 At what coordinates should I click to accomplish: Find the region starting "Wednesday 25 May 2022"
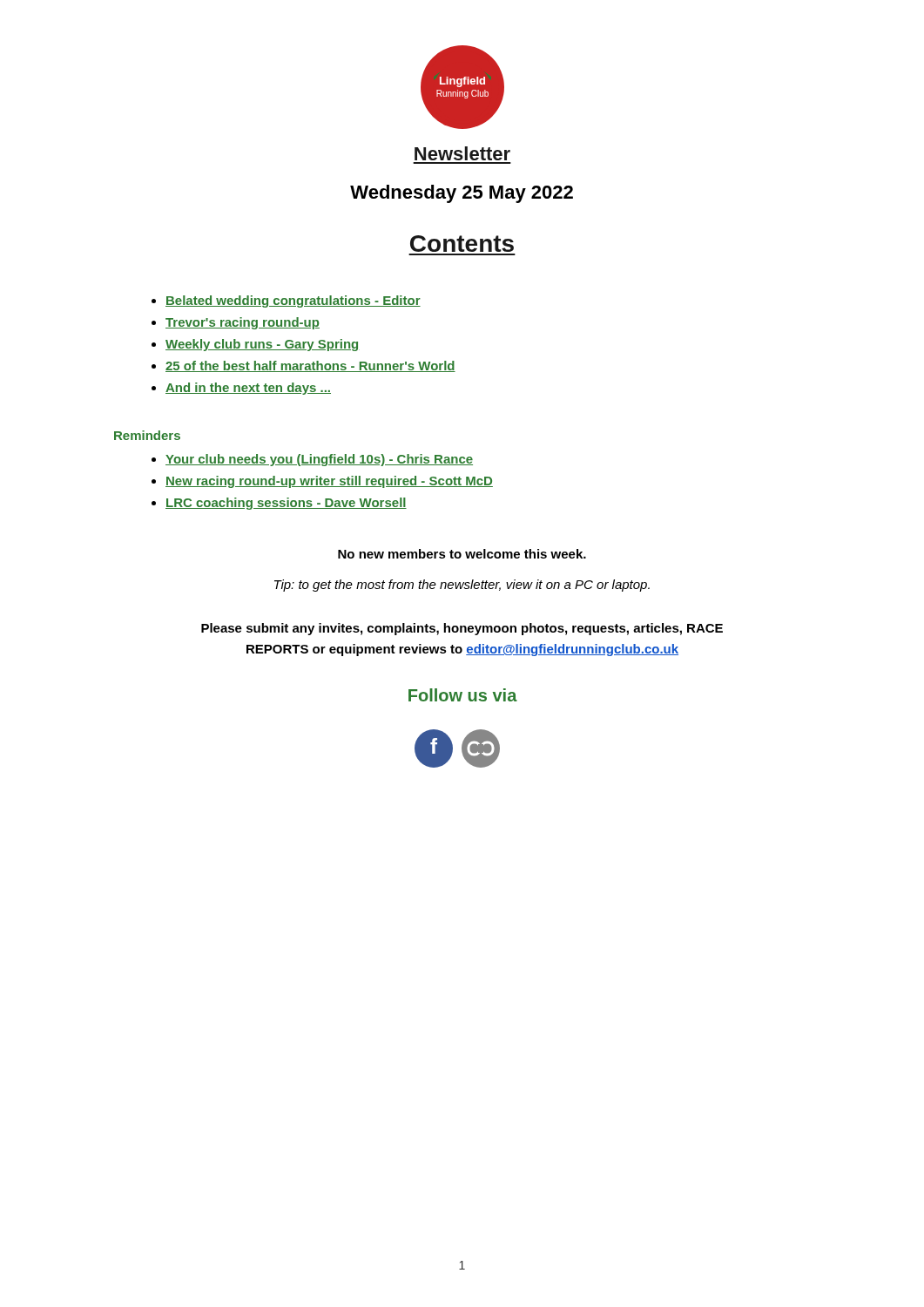pos(462,192)
